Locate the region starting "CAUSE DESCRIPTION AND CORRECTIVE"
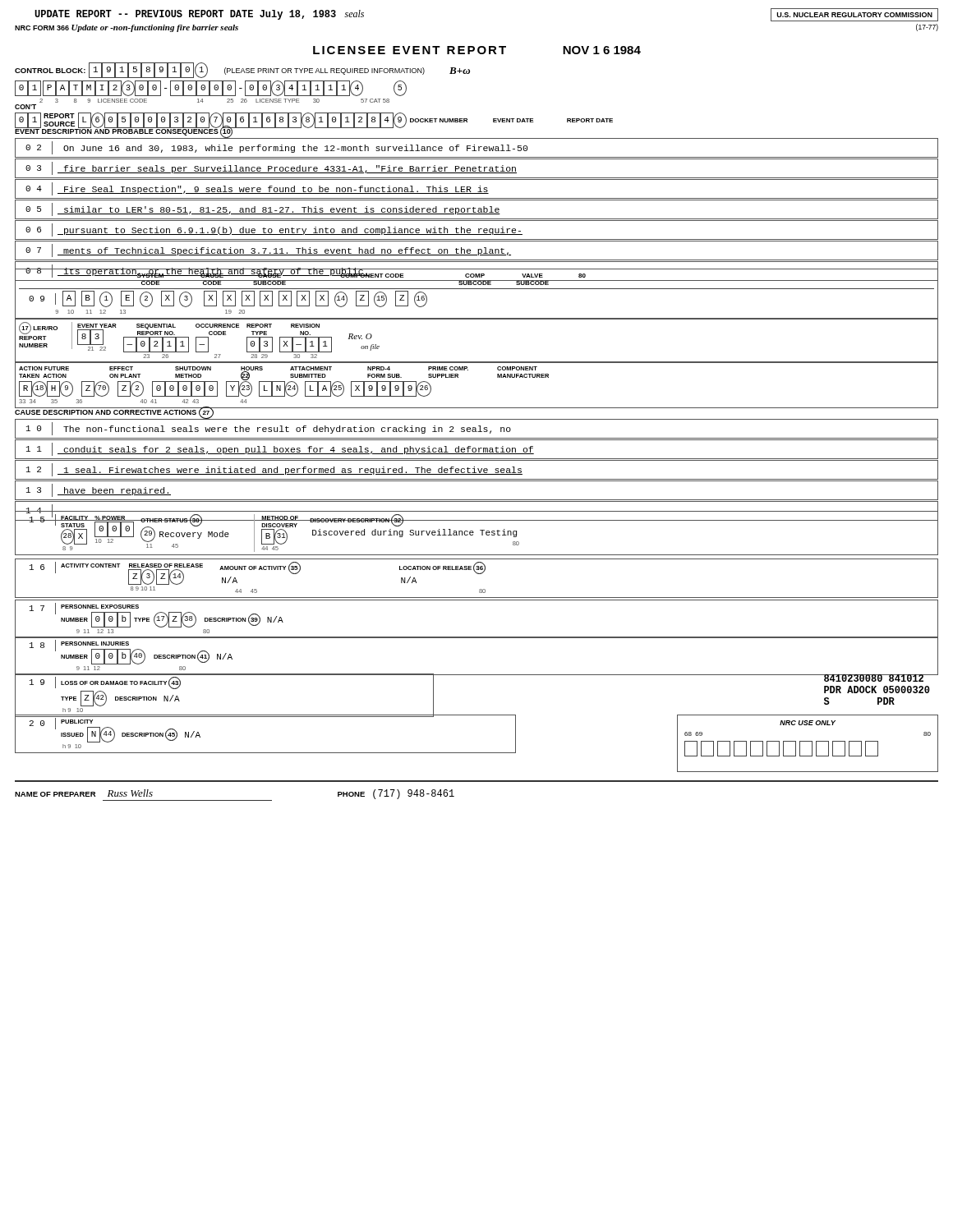The width and height of the screenshot is (953, 1232). (114, 413)
